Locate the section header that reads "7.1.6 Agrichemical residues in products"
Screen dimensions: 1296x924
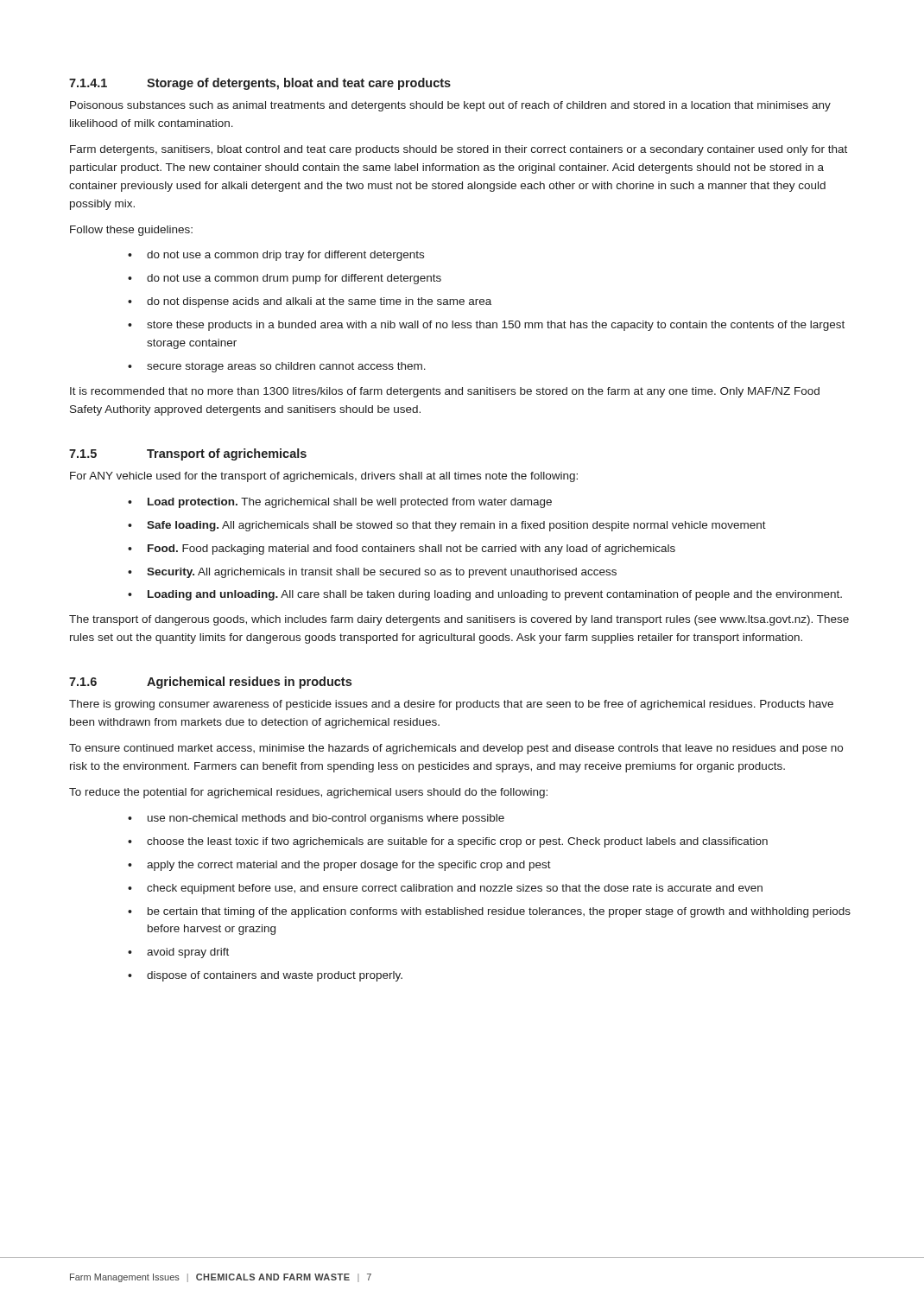tap(211, 682)
